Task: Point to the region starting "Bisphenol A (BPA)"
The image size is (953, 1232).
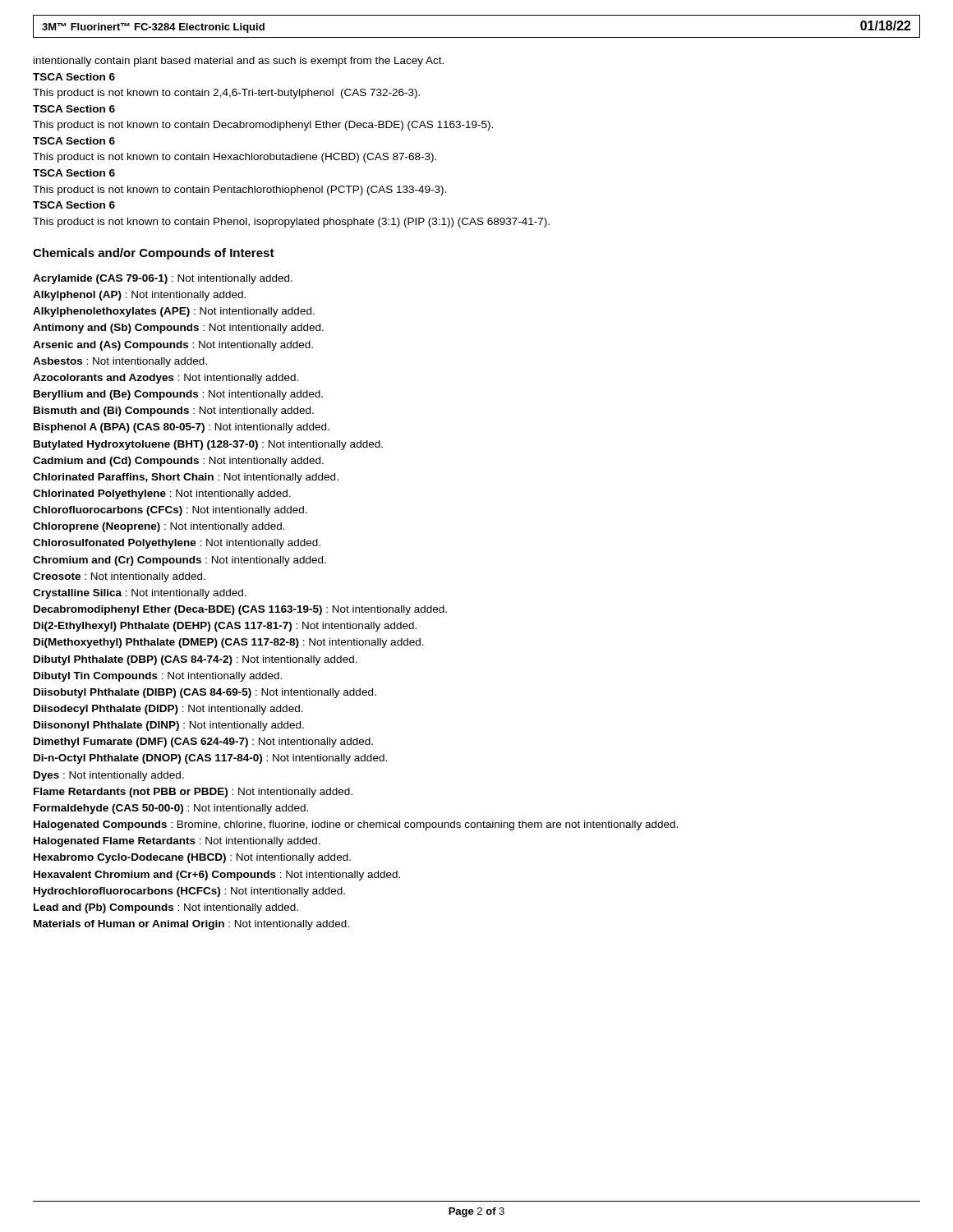Action: tap(182, 427)
